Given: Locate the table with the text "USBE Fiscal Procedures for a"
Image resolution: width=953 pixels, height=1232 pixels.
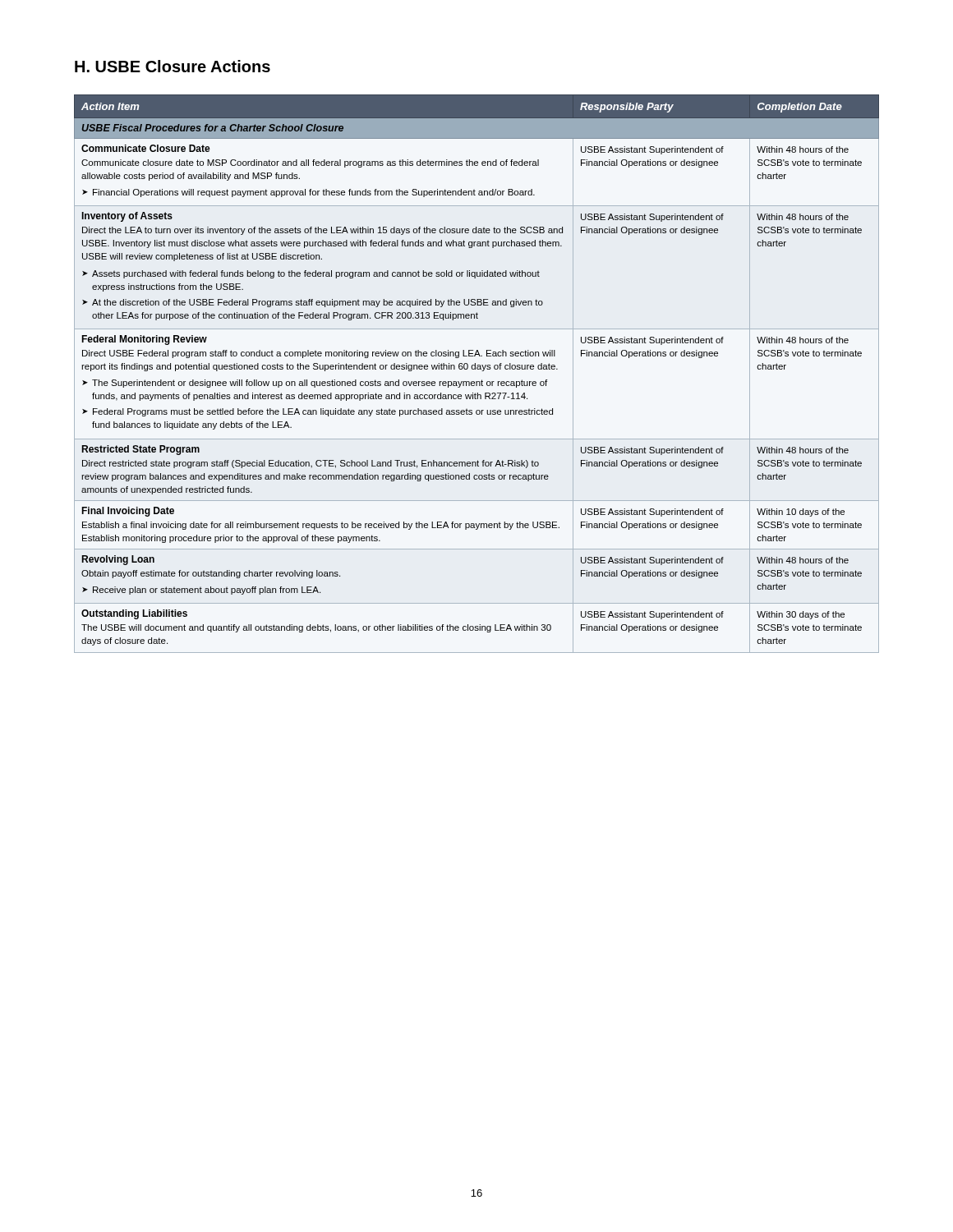Looking at the screenshot, I should [476, 374].
